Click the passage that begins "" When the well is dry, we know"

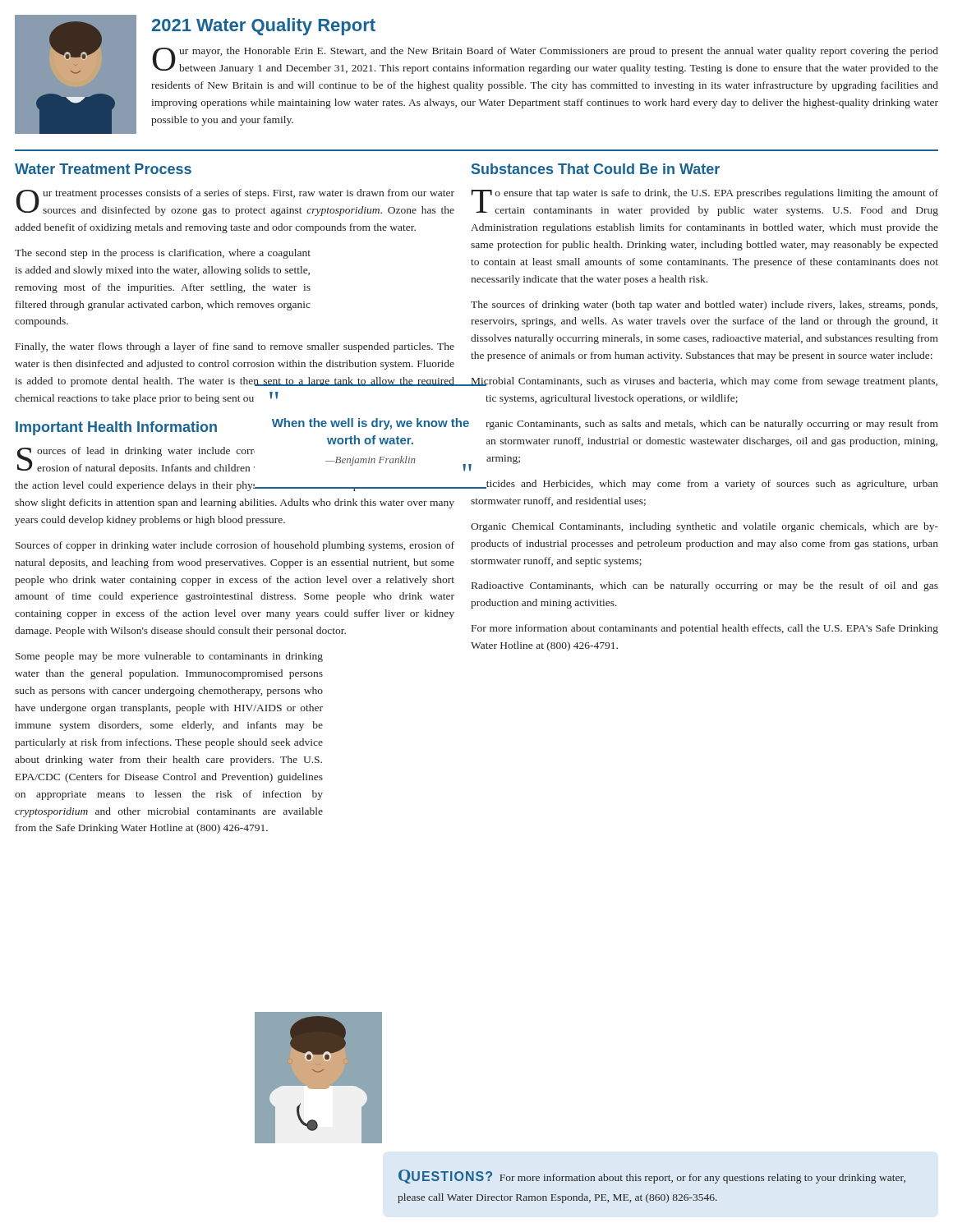click(x=371, y=437)
